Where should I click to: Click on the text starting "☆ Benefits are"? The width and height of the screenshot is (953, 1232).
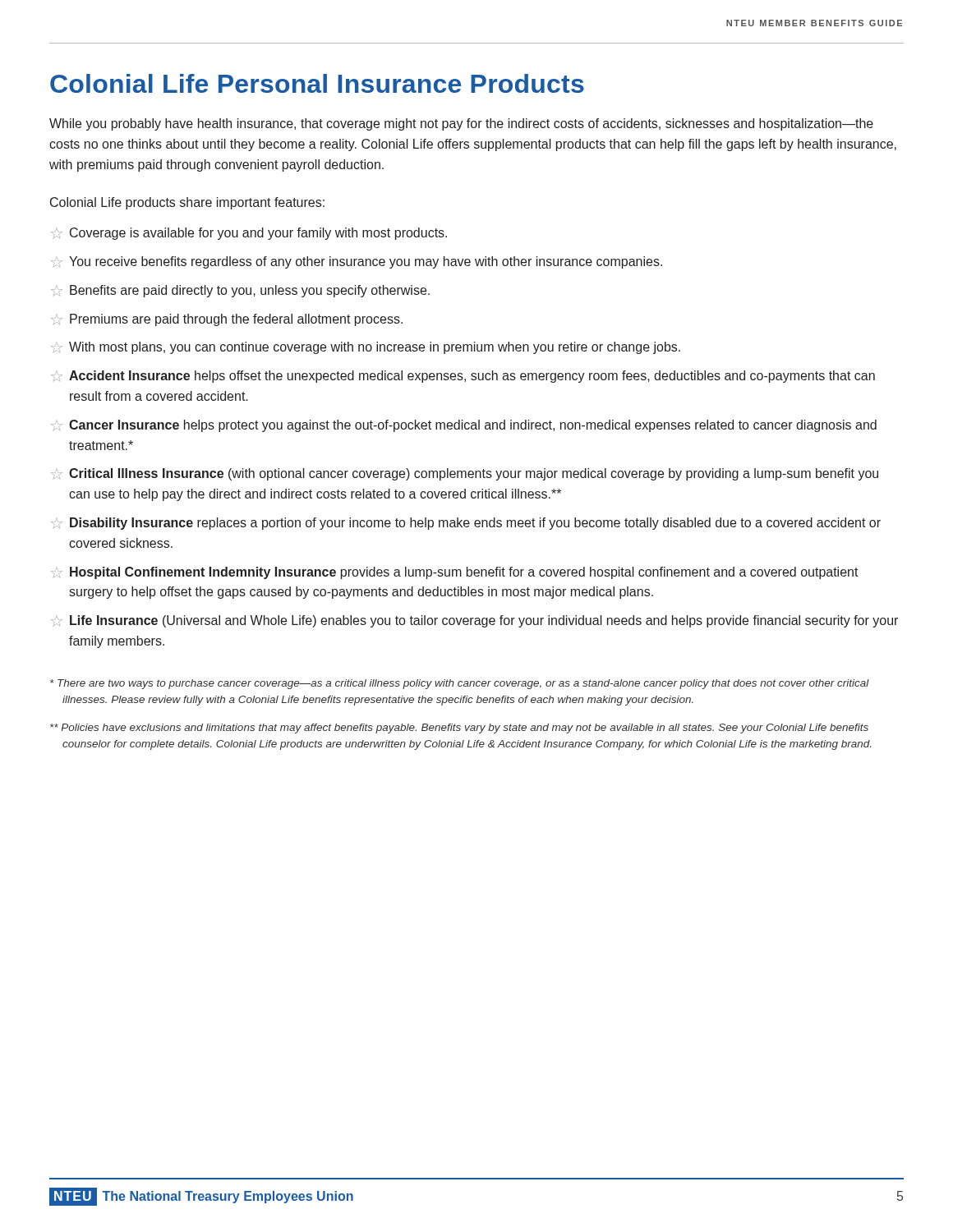click(x=240, y=291)
